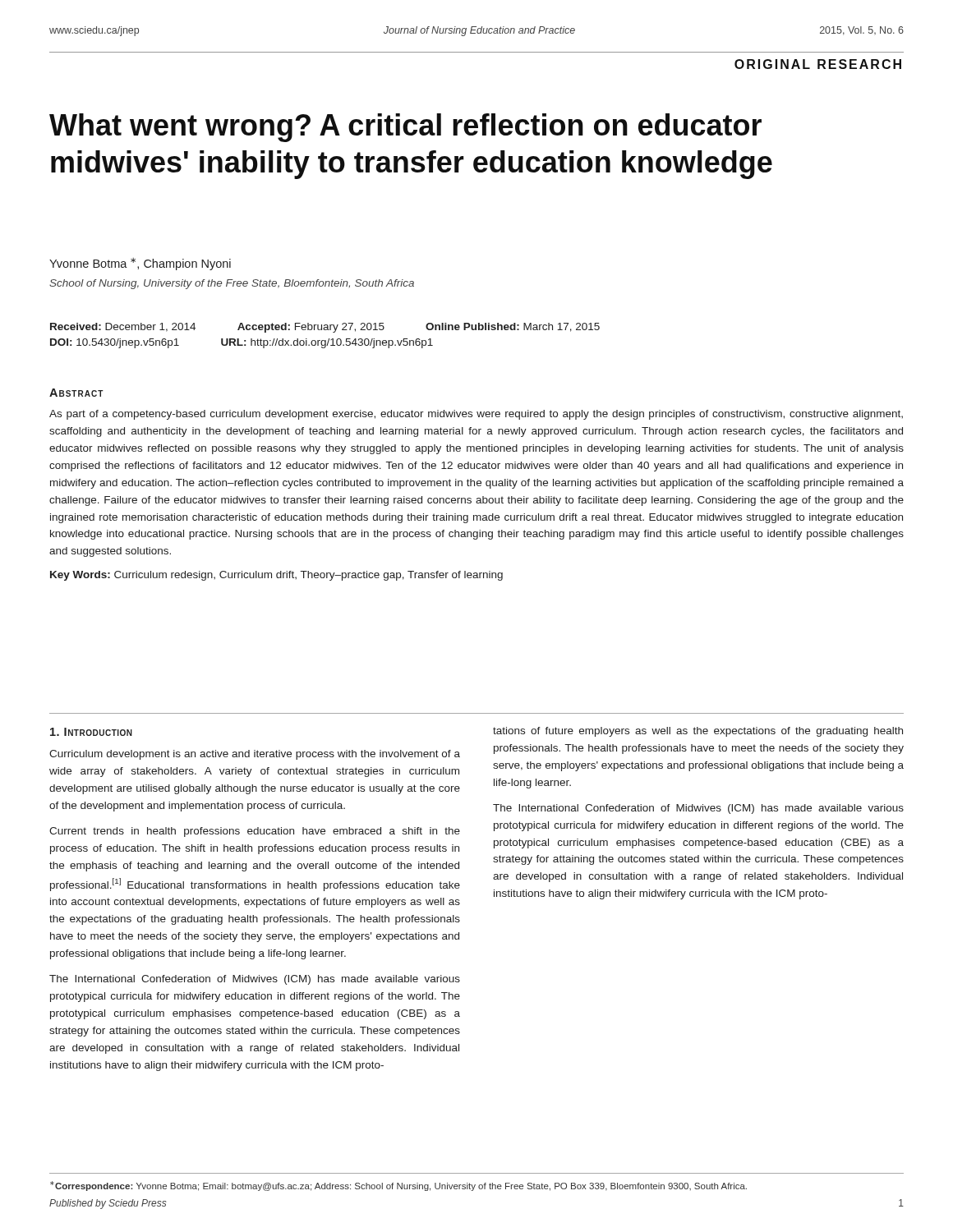This screenshot has width=953, height=1232.
Task: Locate the footnote
Action: coord(398,1185)
